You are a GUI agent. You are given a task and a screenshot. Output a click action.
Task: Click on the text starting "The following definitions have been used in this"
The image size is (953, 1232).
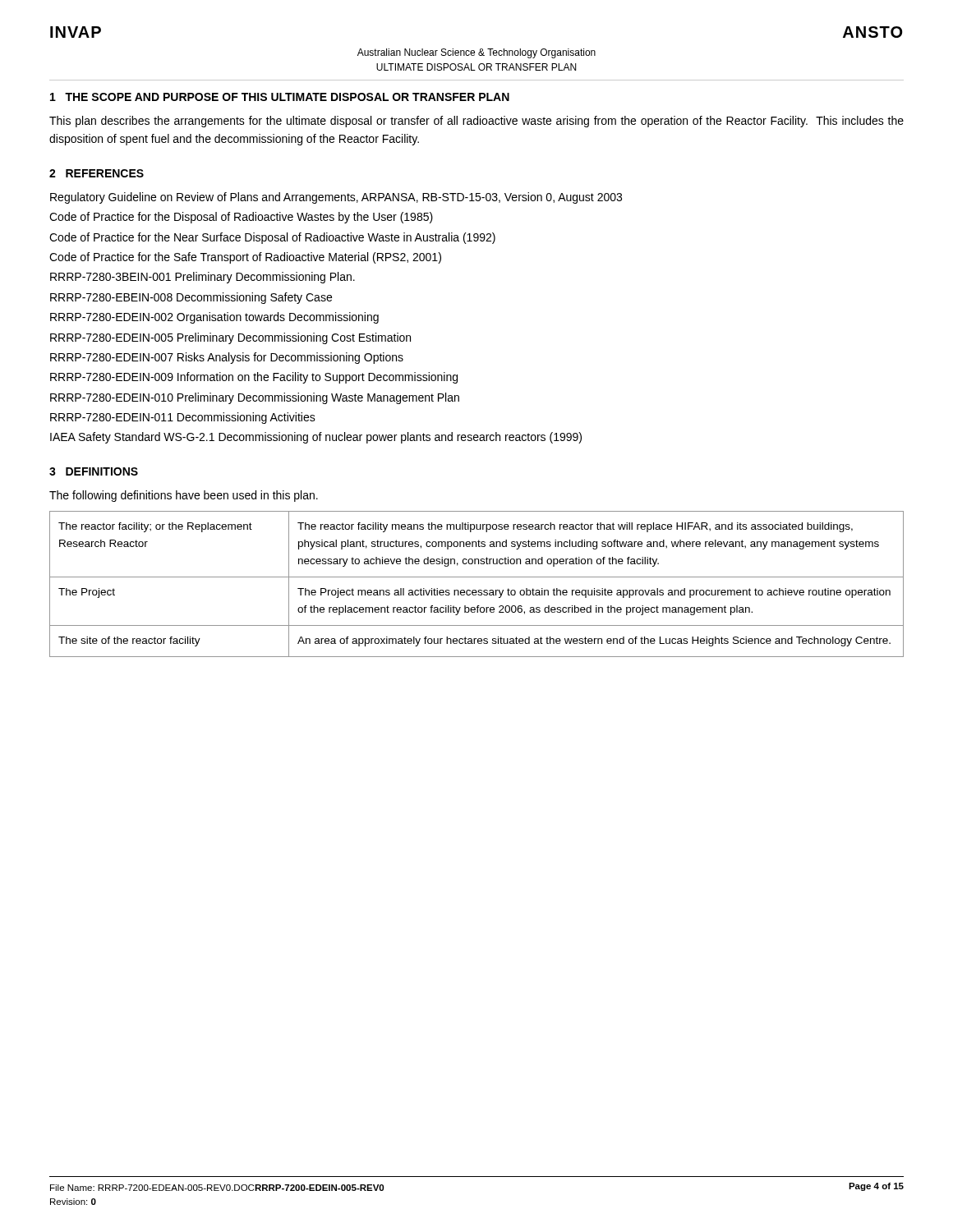tap(184, 495)
